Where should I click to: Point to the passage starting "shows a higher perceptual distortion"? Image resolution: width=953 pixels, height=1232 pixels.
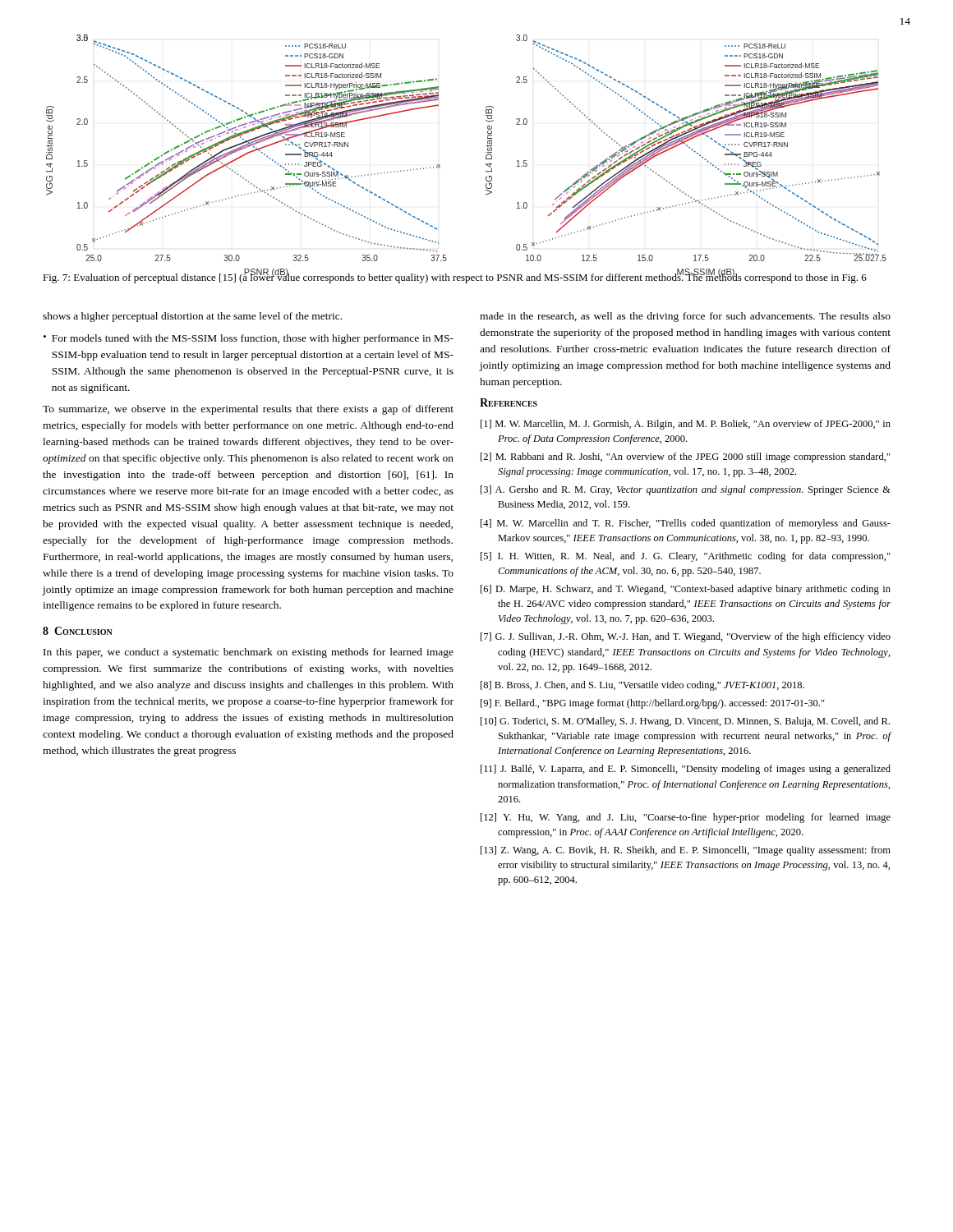(x=193, y=316)
